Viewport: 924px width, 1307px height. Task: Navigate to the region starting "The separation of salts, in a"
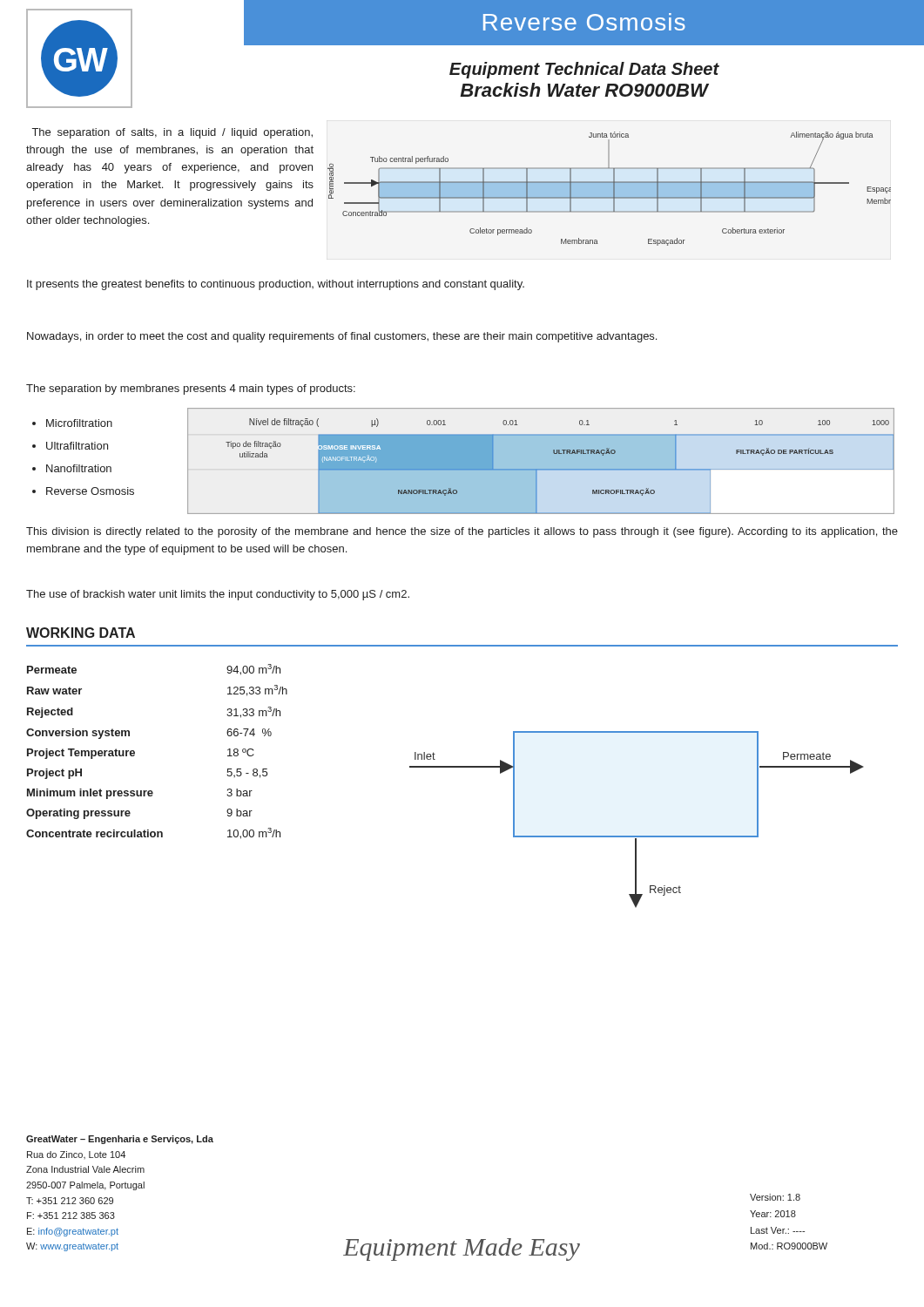(170, 176)
